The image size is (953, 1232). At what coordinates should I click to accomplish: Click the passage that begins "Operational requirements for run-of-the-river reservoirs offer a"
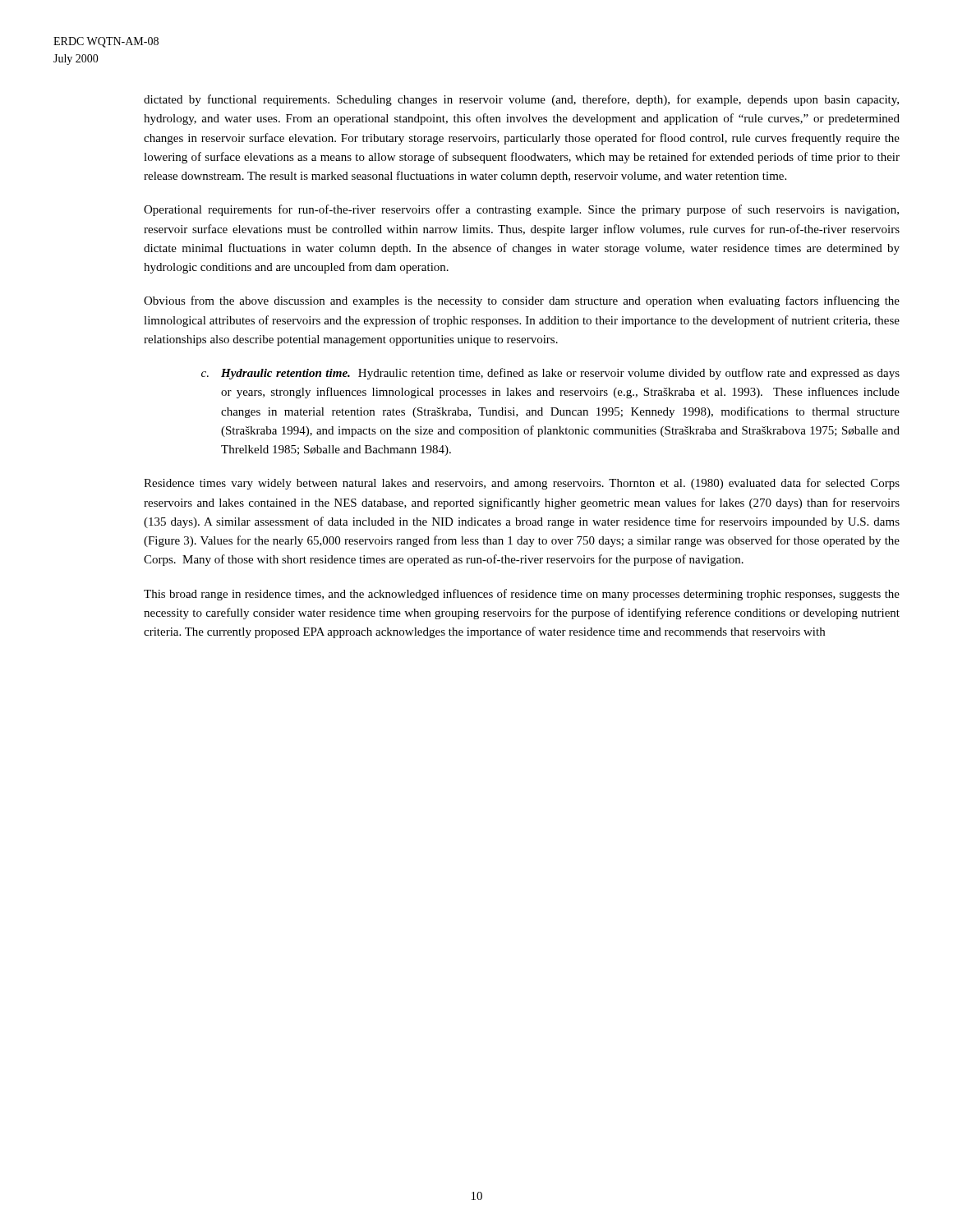tap(522, 238)
